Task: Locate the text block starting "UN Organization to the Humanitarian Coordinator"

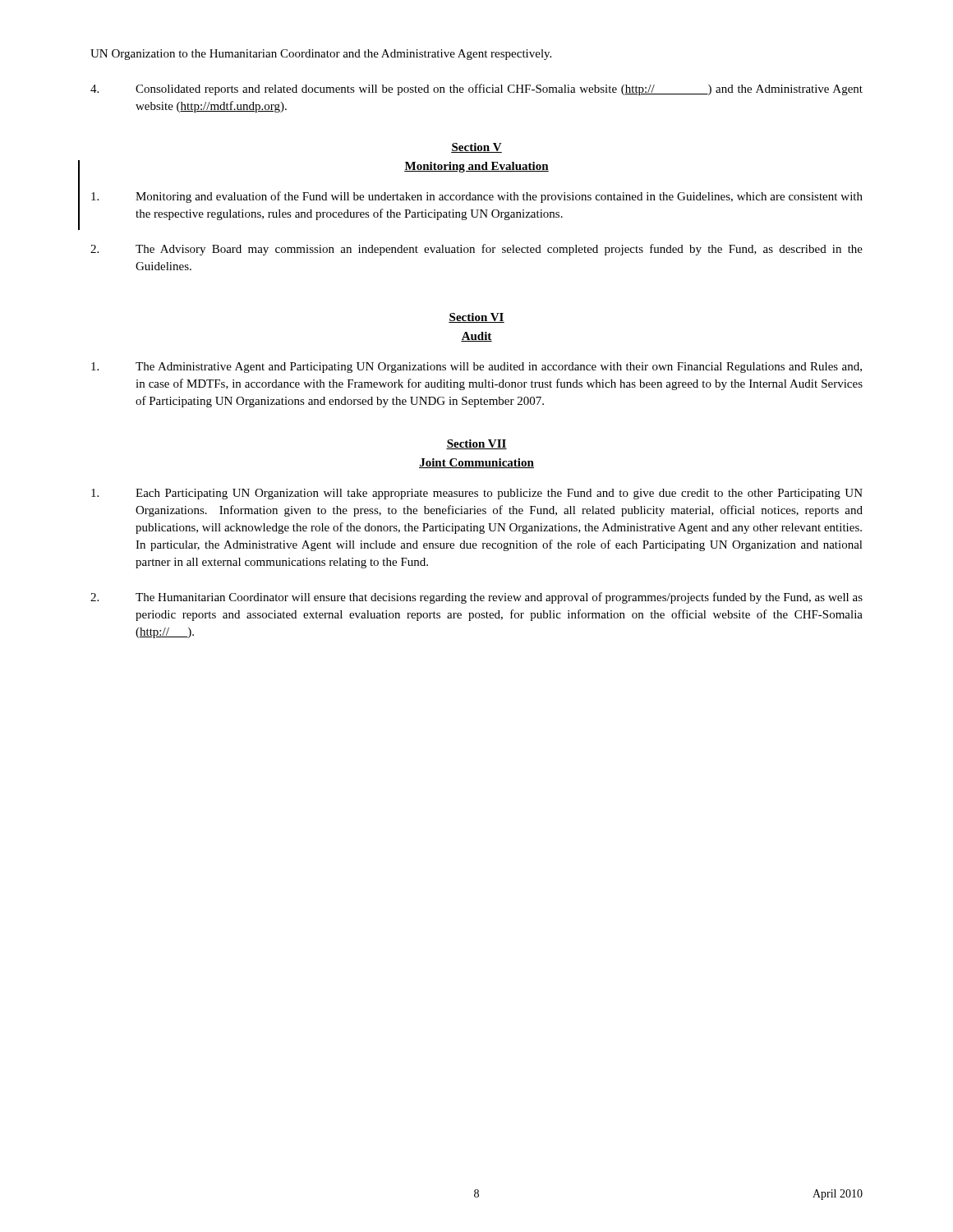Action: pos(476,54)
